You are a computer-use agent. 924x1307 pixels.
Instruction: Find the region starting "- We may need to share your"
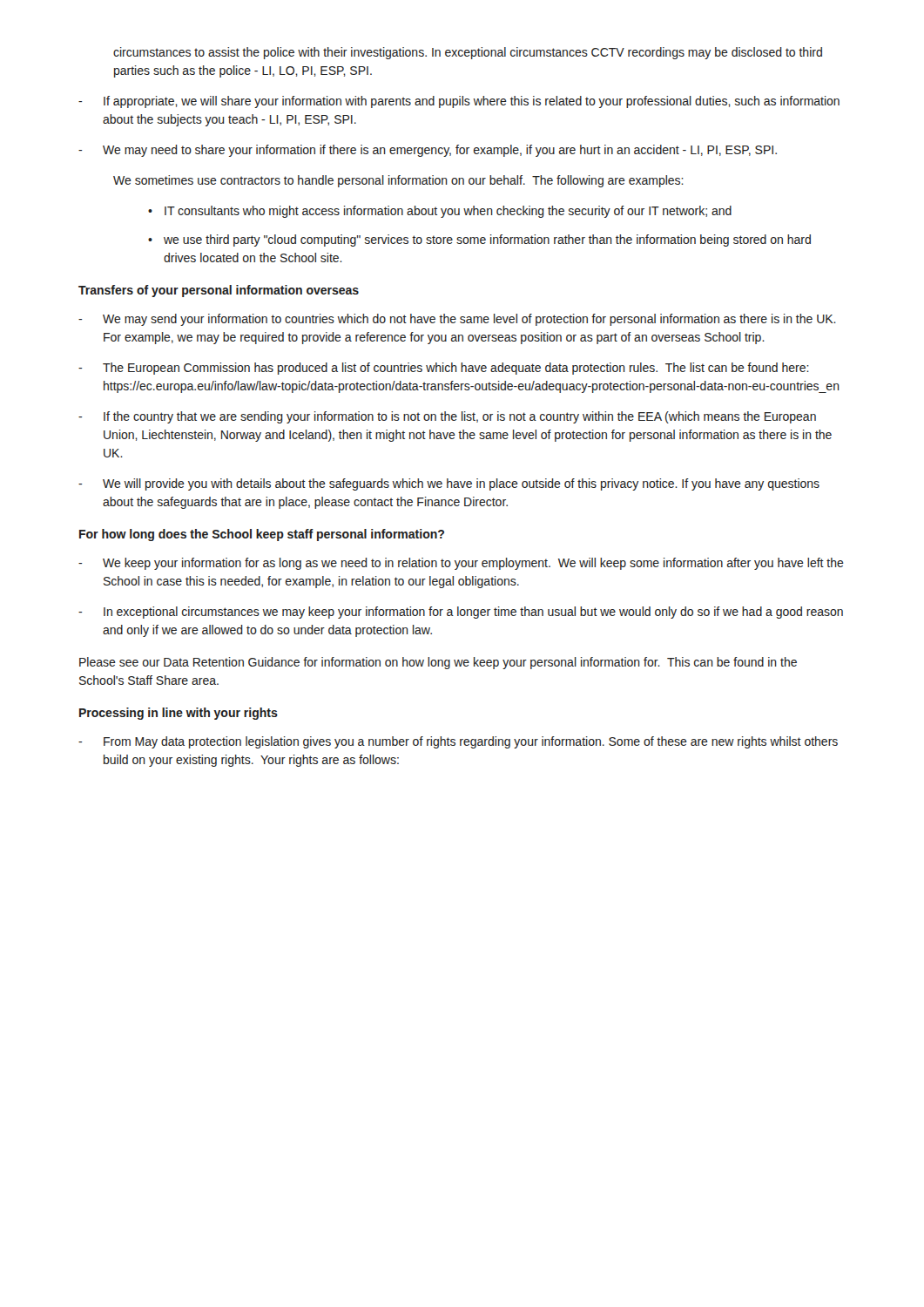click(x=462, y=150)
